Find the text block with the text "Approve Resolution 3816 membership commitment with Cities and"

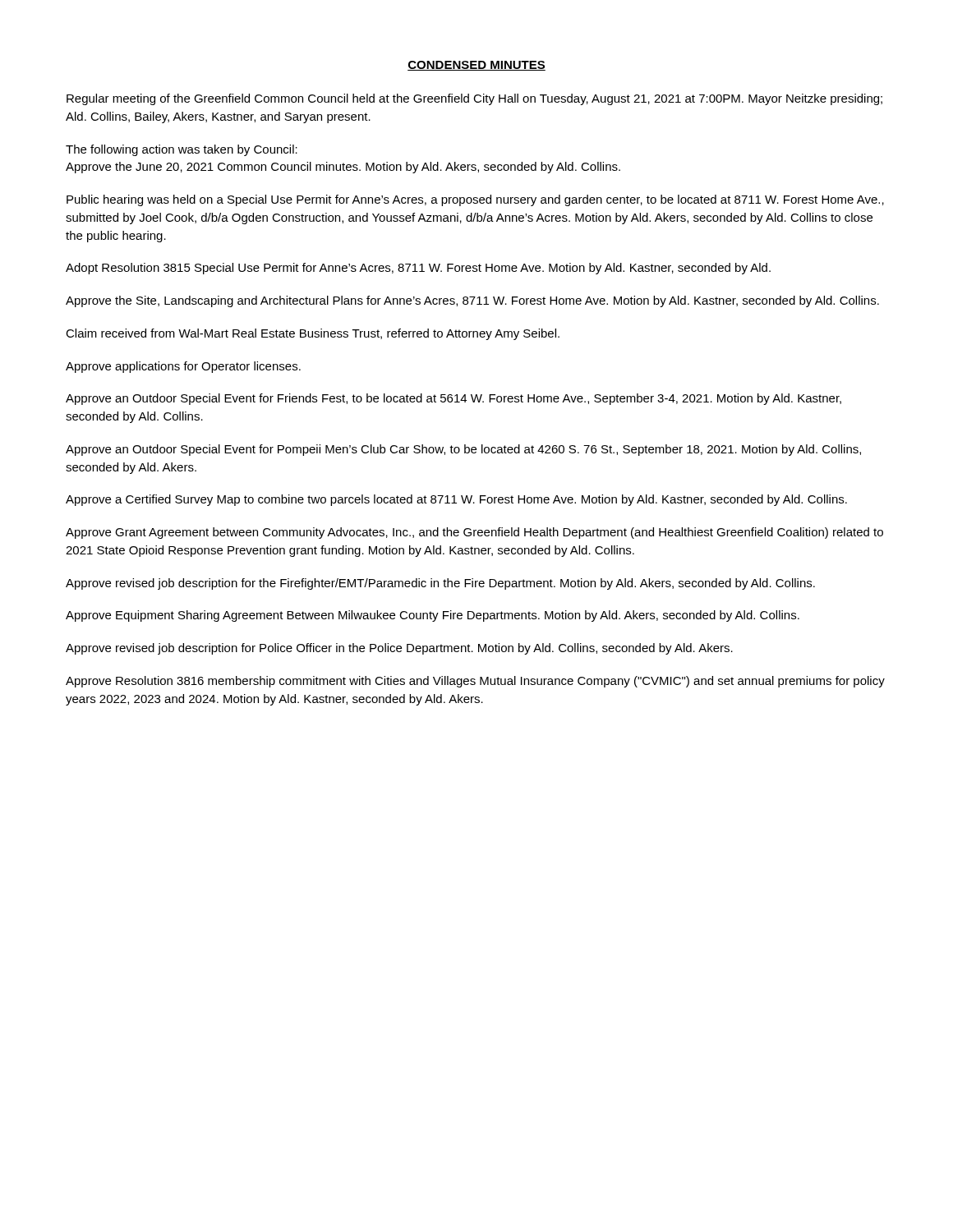[475, 689]
